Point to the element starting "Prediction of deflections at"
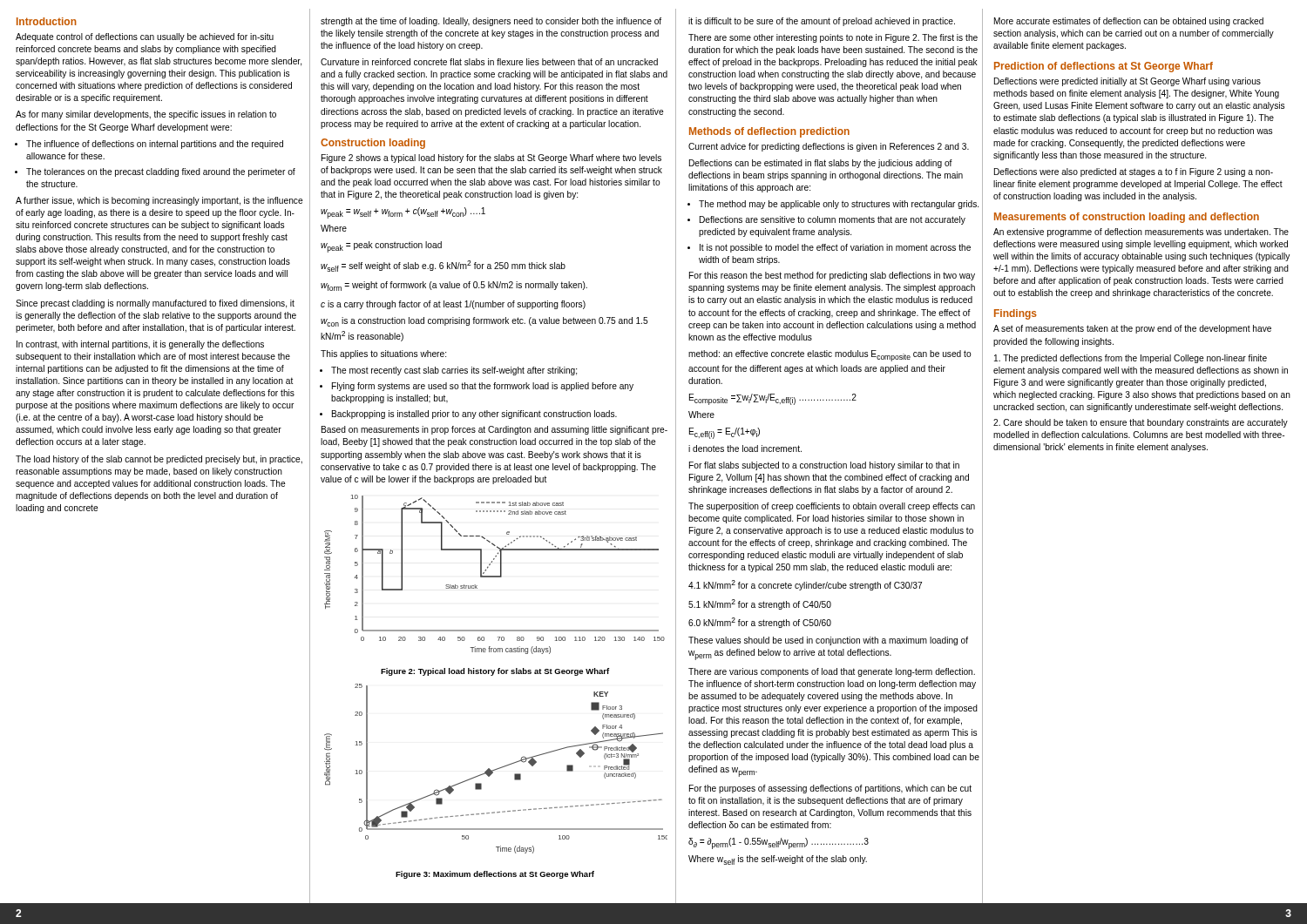Image resolution: width=1307 pixels, height=924 pixels. click(1103, 66)
